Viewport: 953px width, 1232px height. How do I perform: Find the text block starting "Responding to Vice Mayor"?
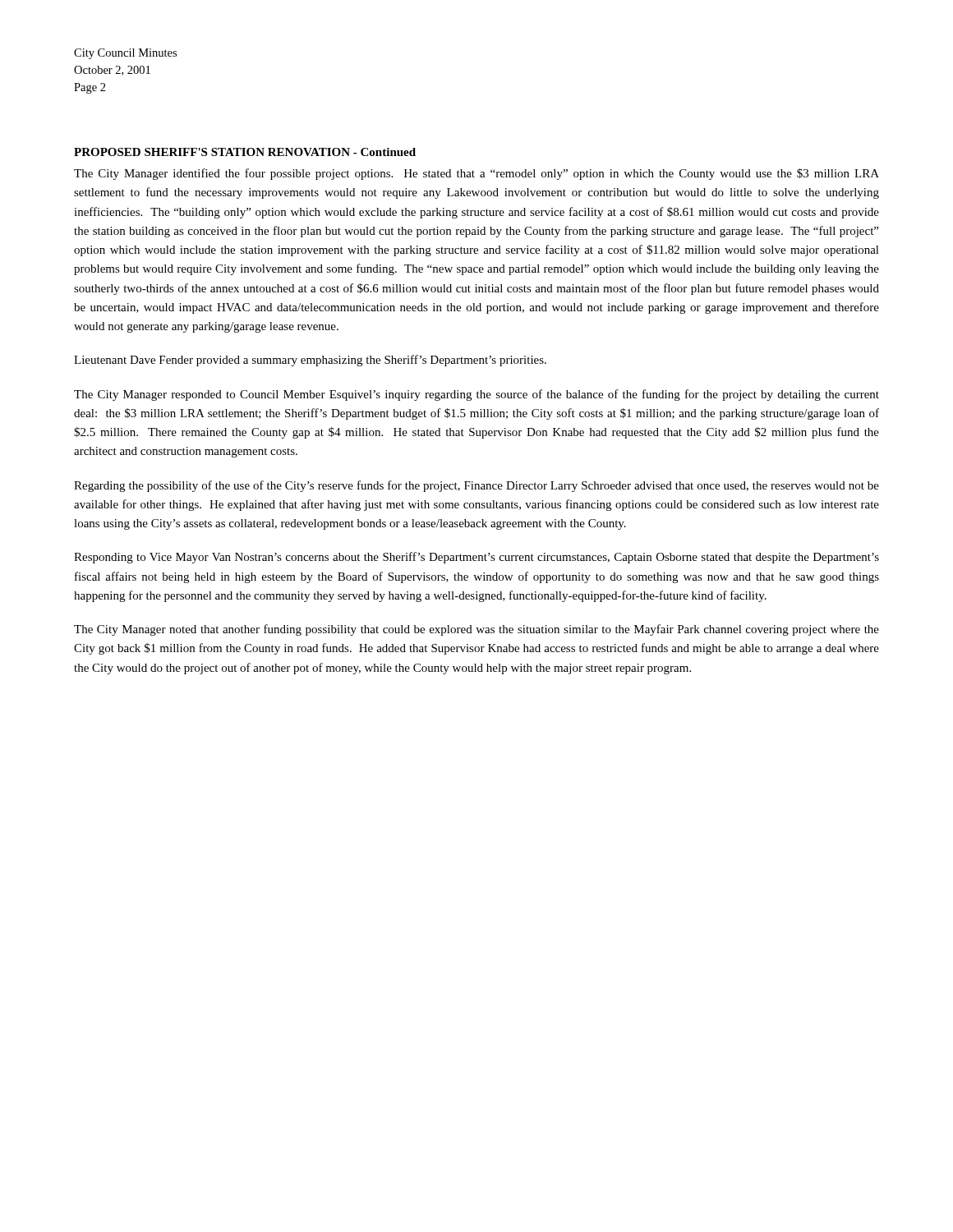(x=476, y=576)
